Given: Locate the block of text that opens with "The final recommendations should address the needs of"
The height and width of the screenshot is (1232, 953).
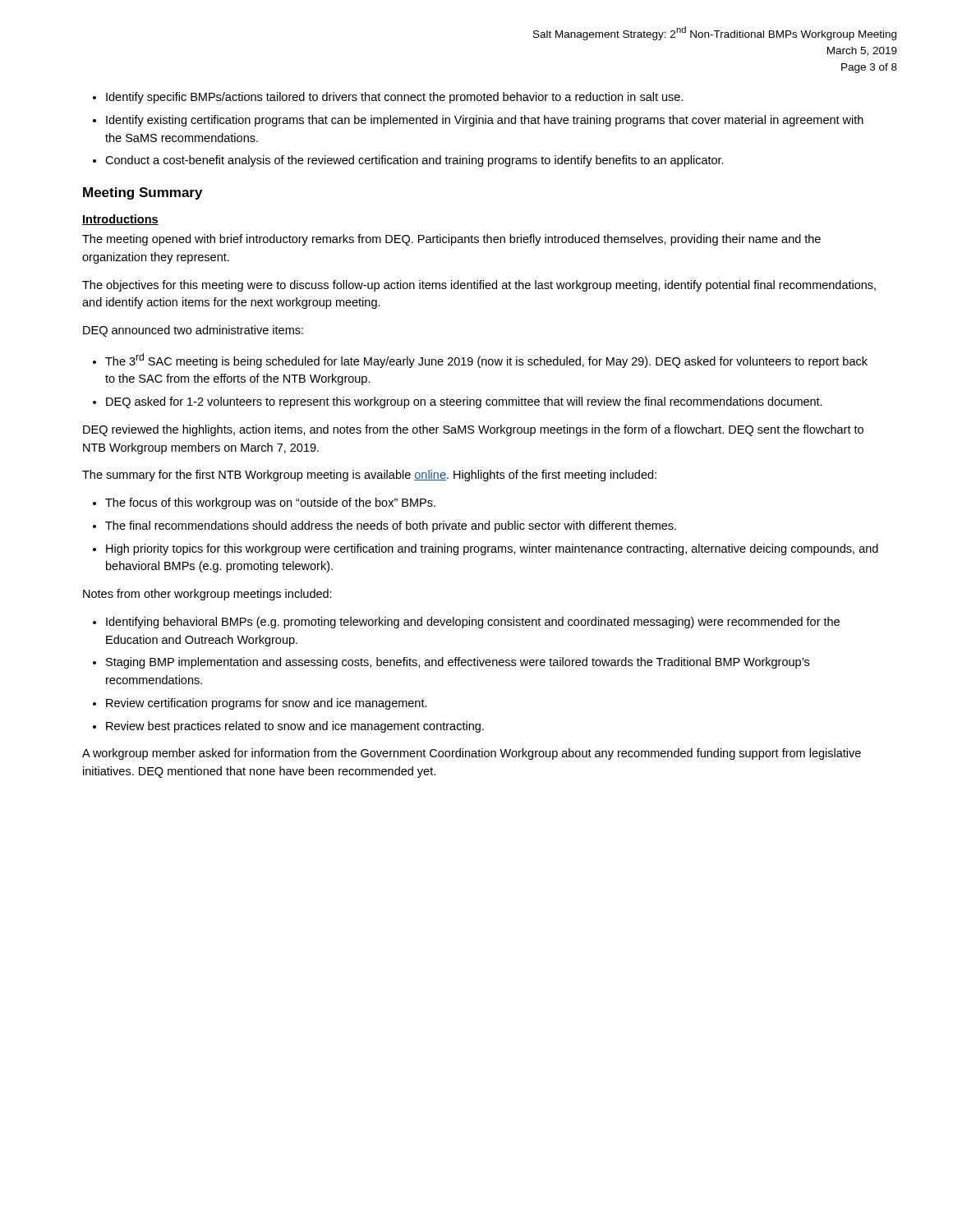Looking at the screenshot, I should click(391, 526).
